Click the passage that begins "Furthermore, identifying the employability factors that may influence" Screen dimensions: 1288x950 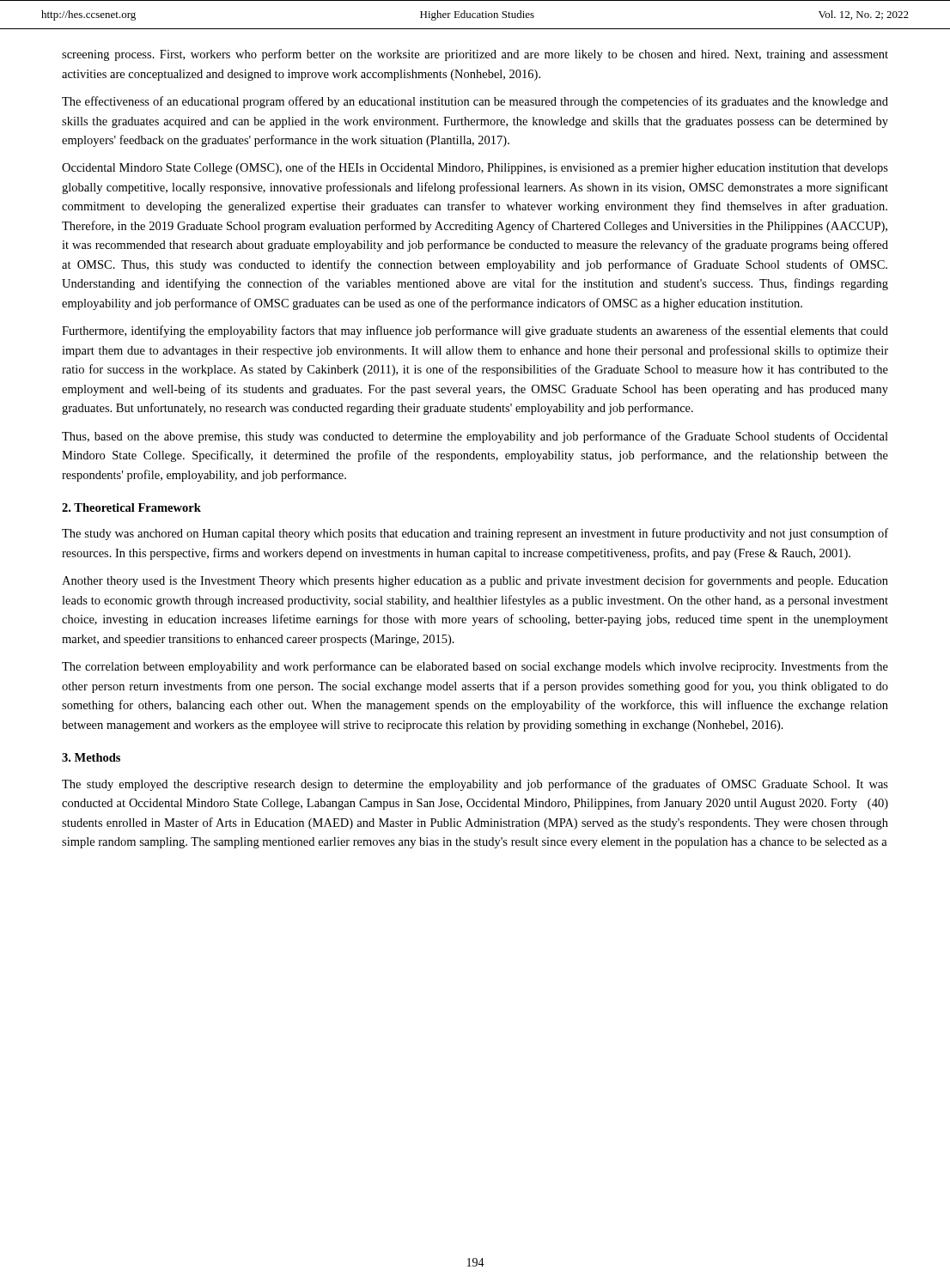pos(475,370)
